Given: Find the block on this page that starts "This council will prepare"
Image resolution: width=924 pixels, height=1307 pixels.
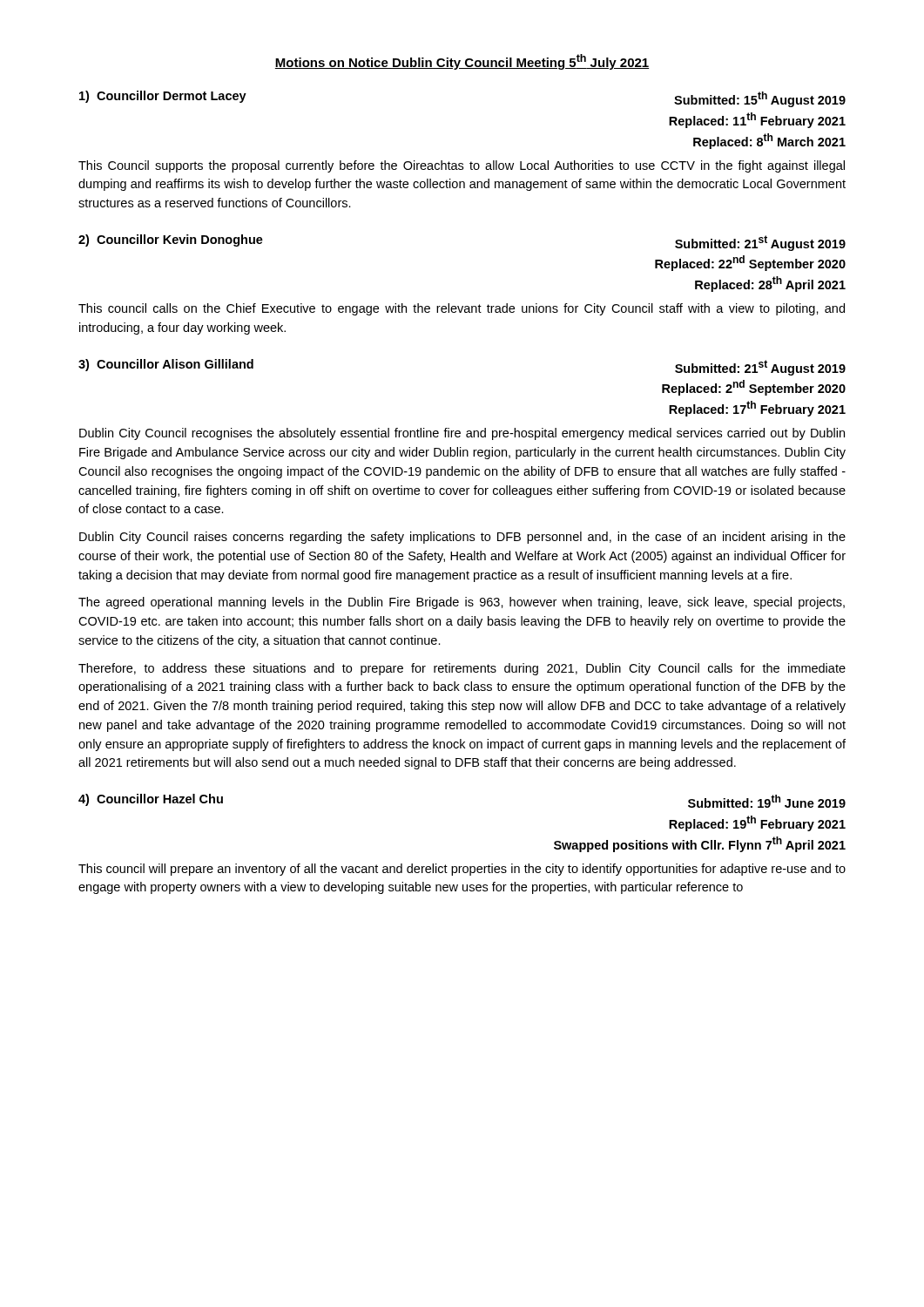Looking at the screenshot, I should point(462,879).
